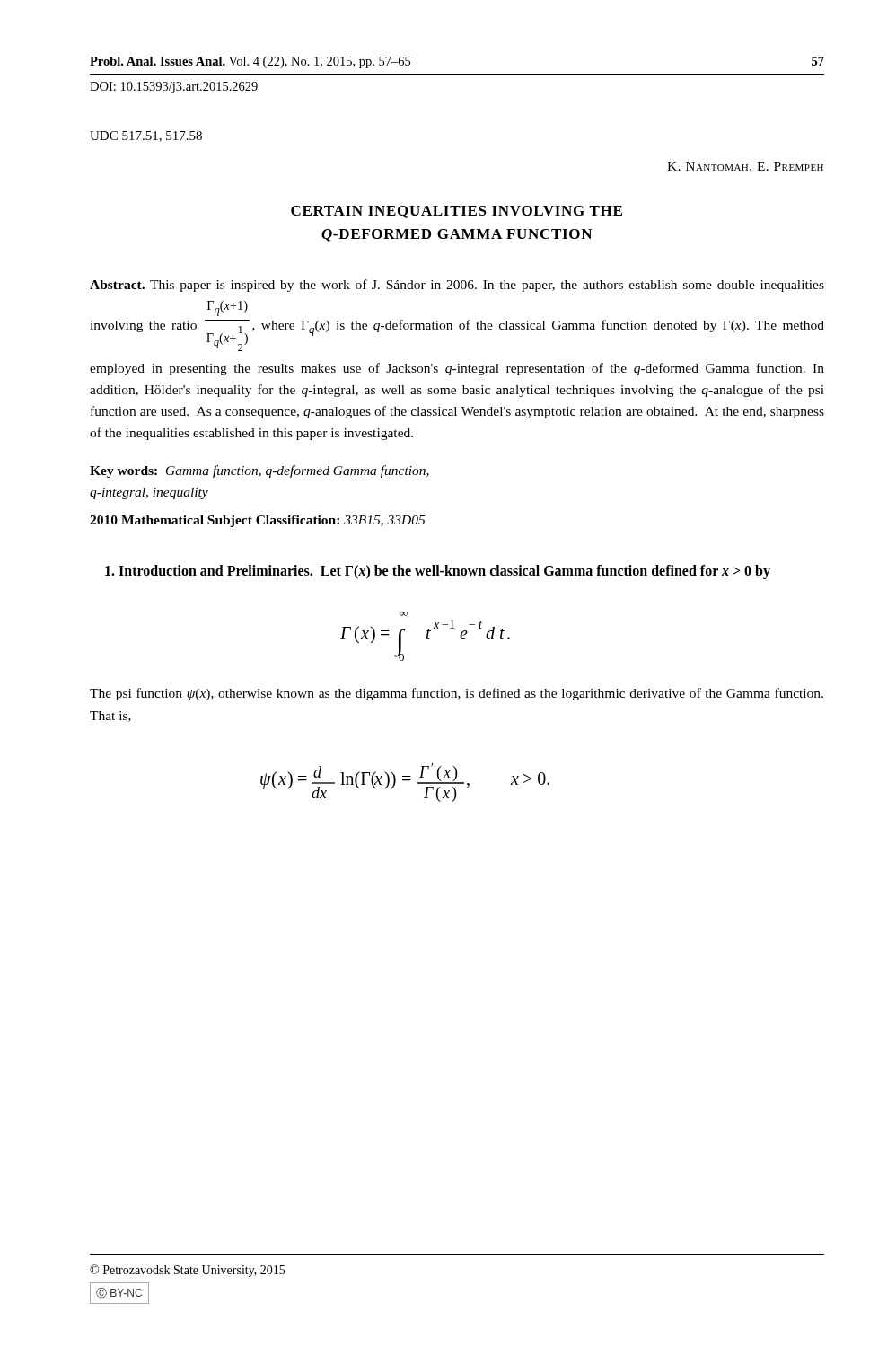Find the block starting "The psi function ψ(x),"
This screenshot has width=896, height=1347.
click(x=457, y=704)
